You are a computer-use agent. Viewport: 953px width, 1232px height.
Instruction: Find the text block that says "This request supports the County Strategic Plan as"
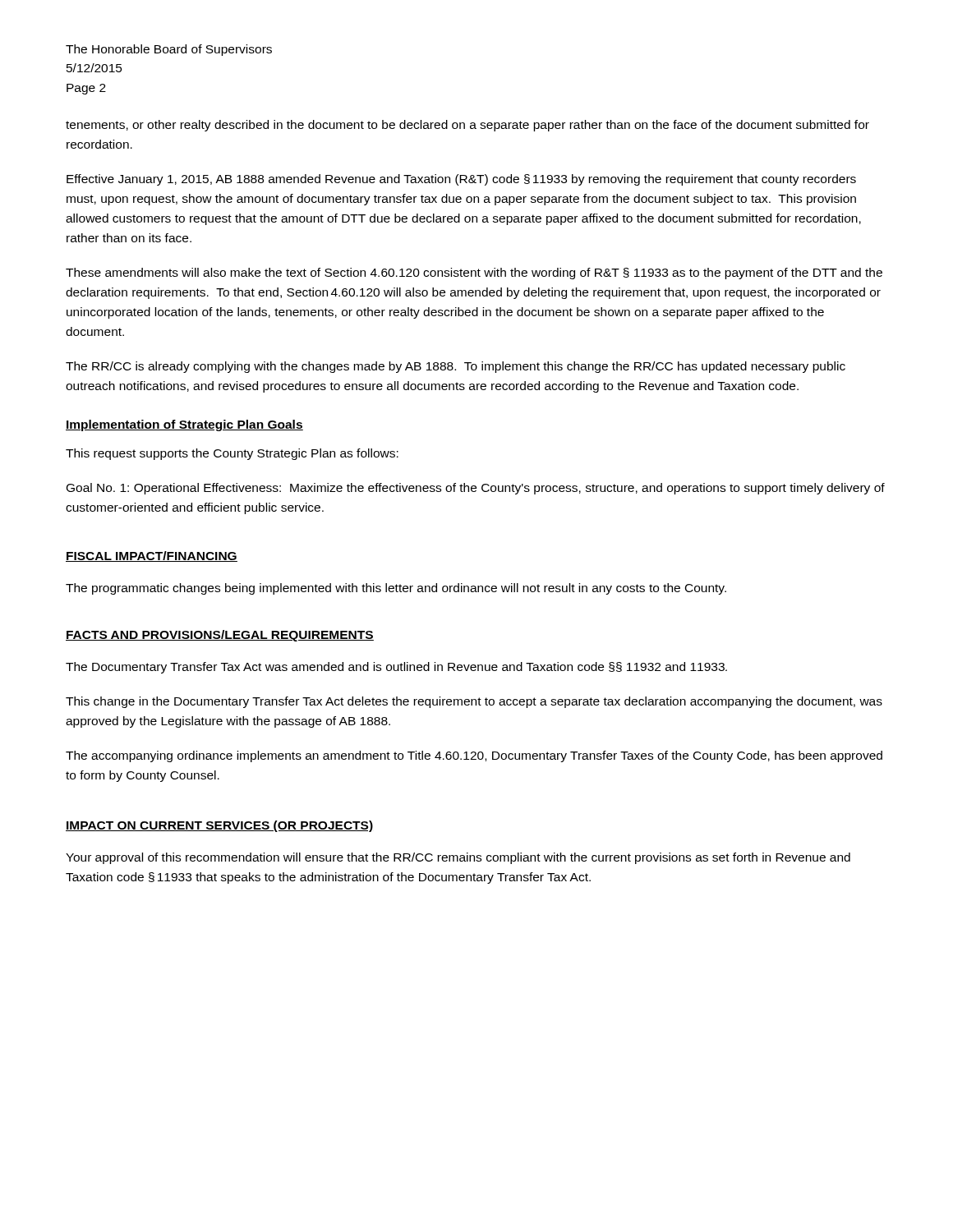(232, 453)
